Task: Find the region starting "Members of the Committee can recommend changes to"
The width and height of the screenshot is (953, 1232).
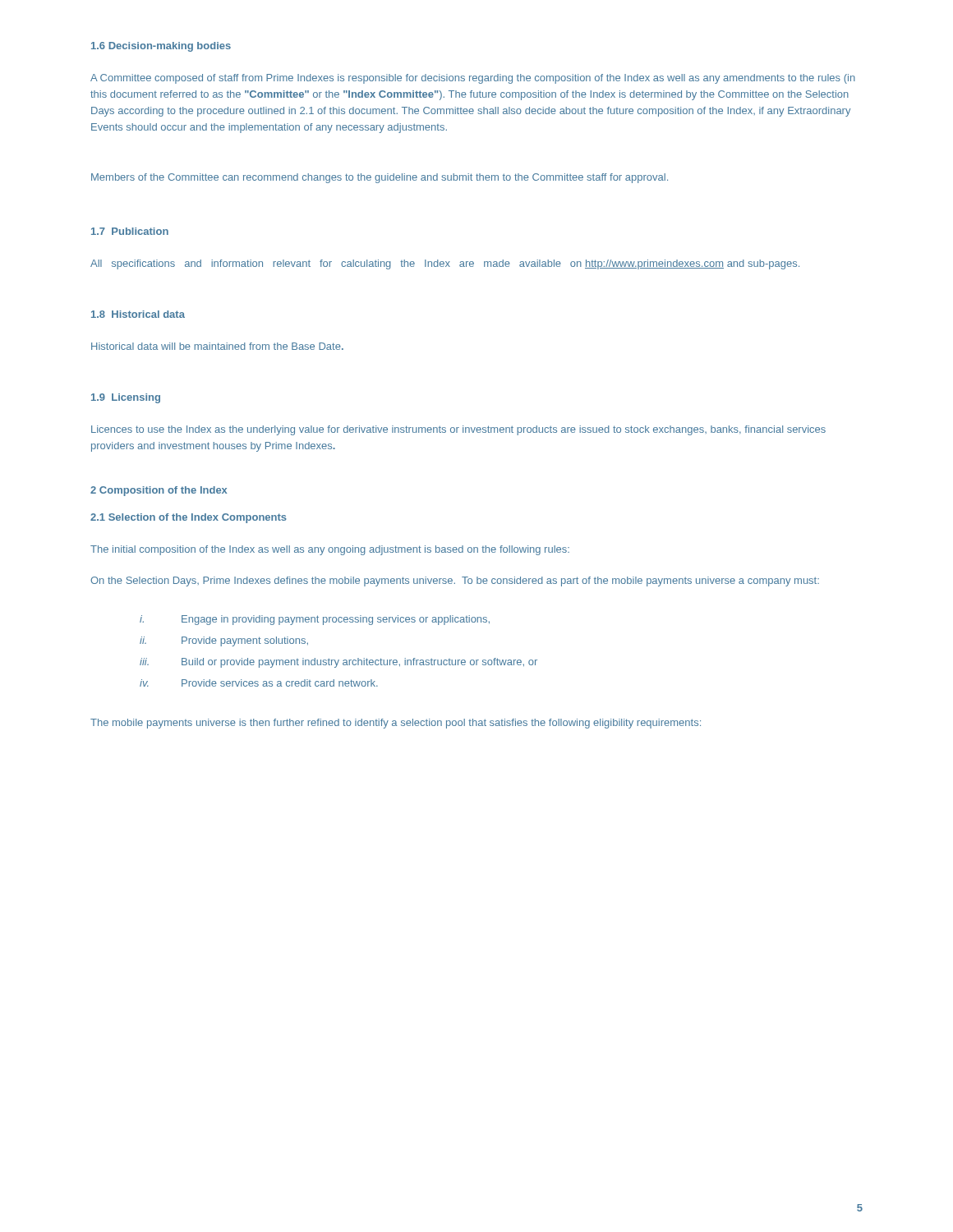Action: [380, 177]
